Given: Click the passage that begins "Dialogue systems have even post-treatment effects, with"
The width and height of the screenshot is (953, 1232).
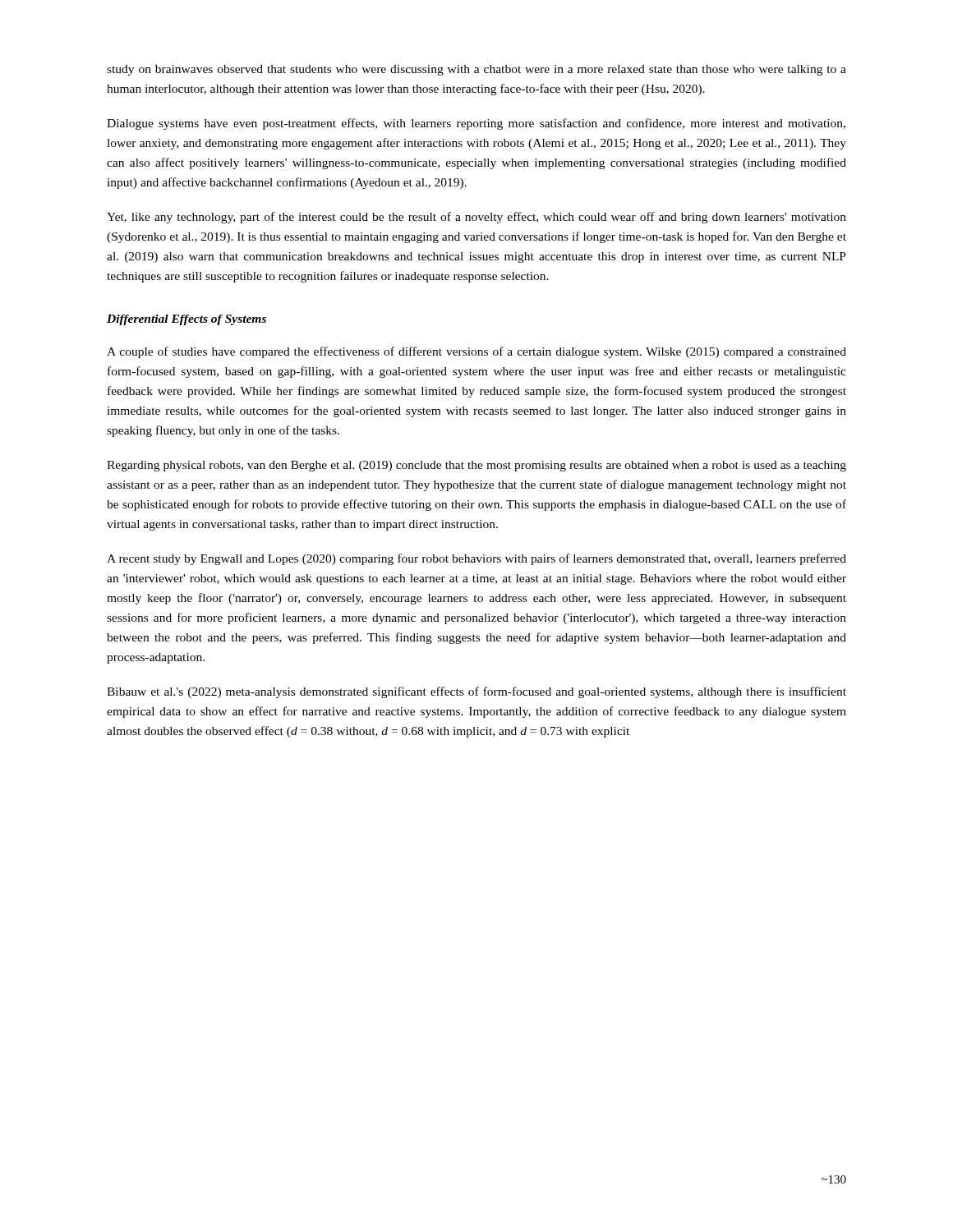Looking at the screenshot, I should (476, 152).
